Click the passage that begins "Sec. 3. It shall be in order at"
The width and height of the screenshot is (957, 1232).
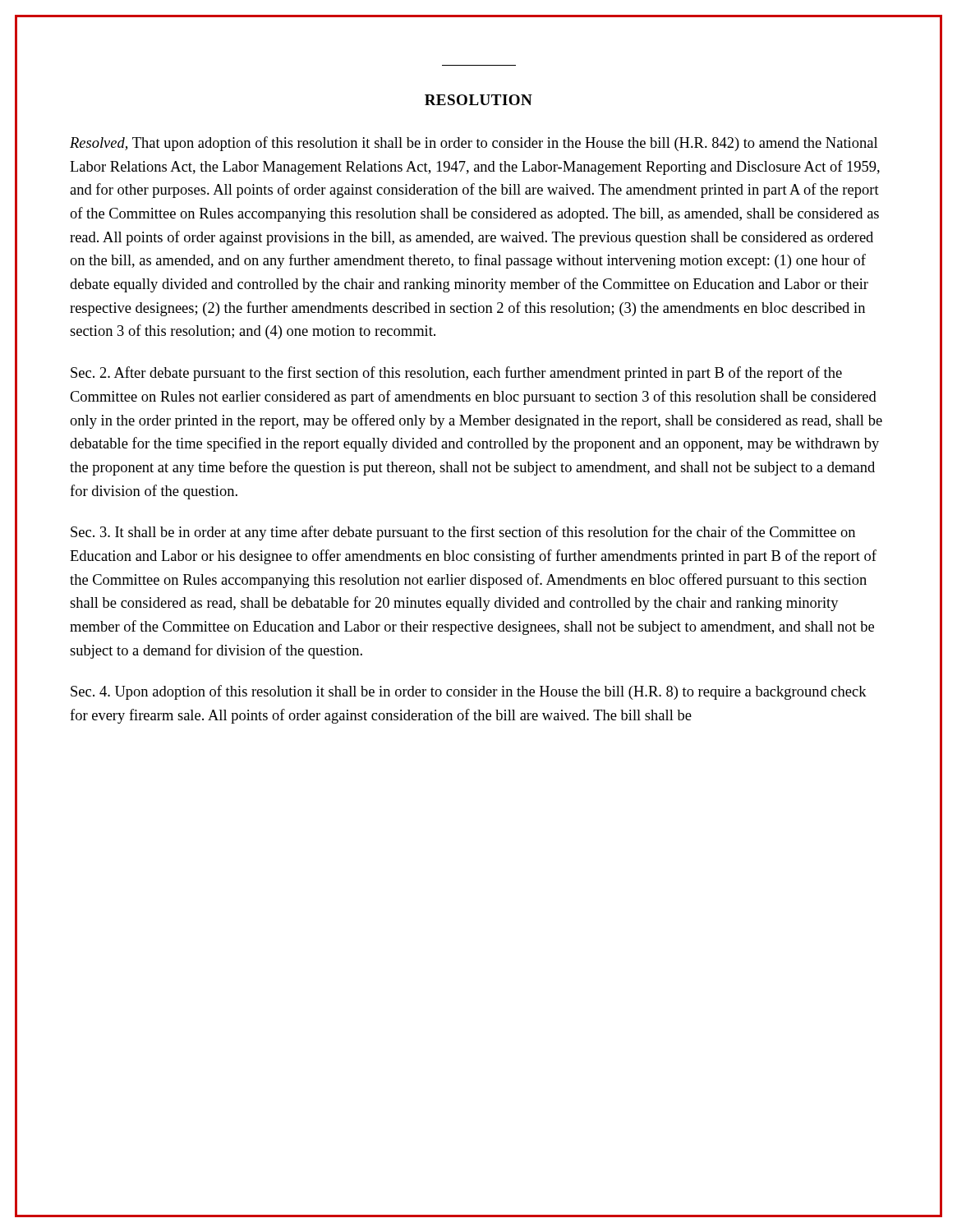[473, 591]
